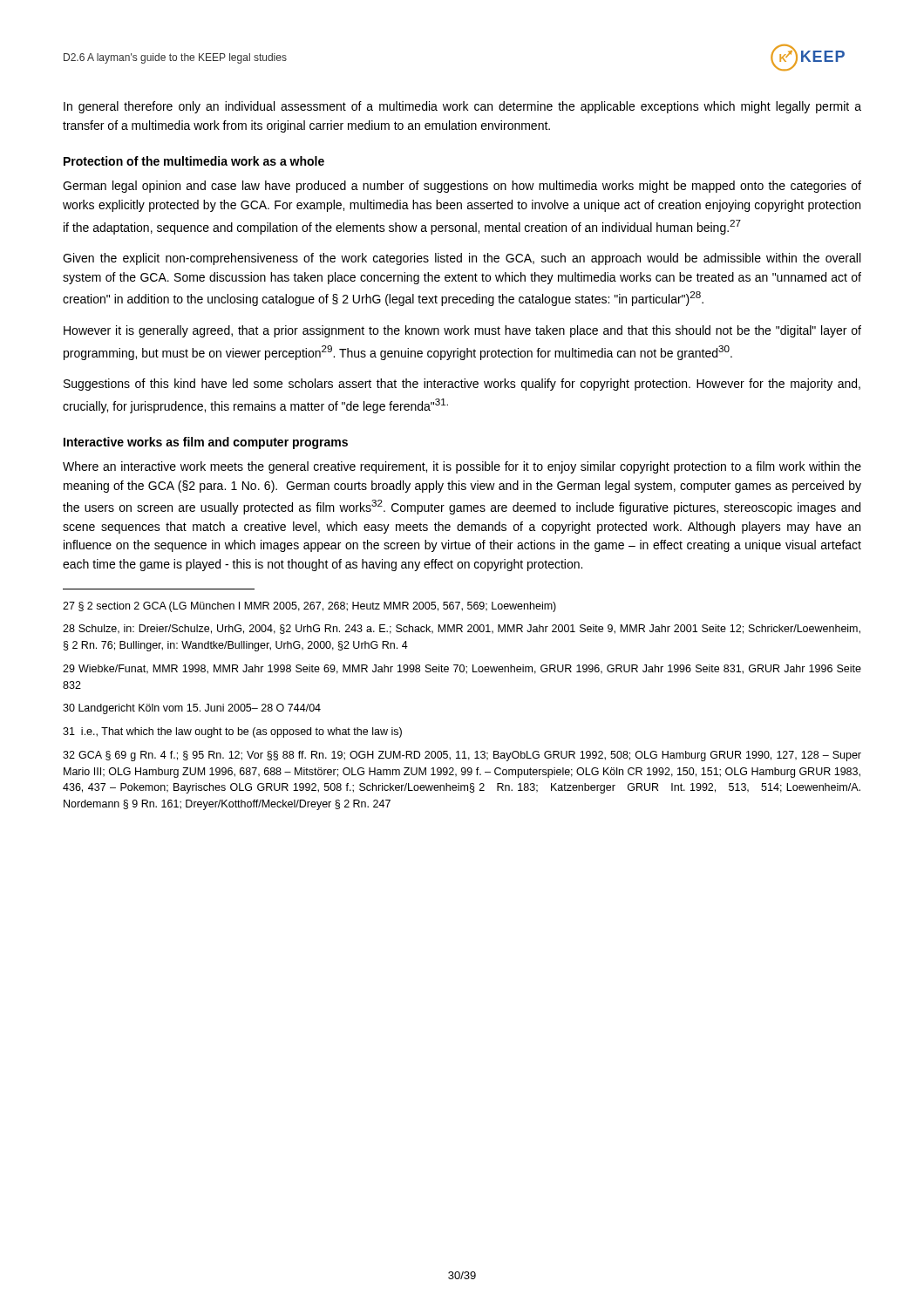Viewport: 924px width, 1308px height.
Task: Select the footnote containing "32 GCA § 69"
Action: 462,780
